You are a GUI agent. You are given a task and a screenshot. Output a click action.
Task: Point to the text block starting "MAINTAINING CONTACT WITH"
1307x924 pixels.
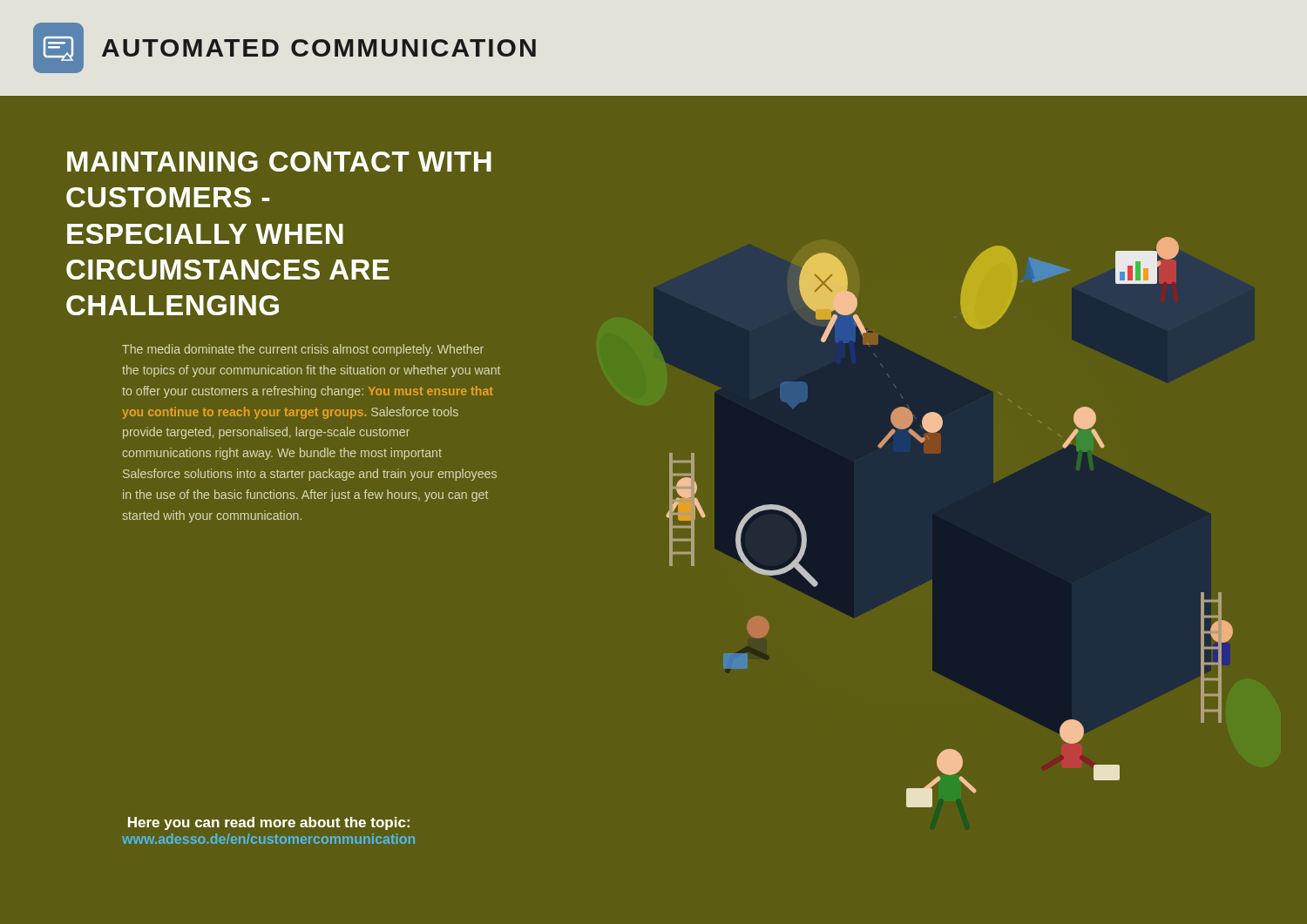tap(279, 233)
